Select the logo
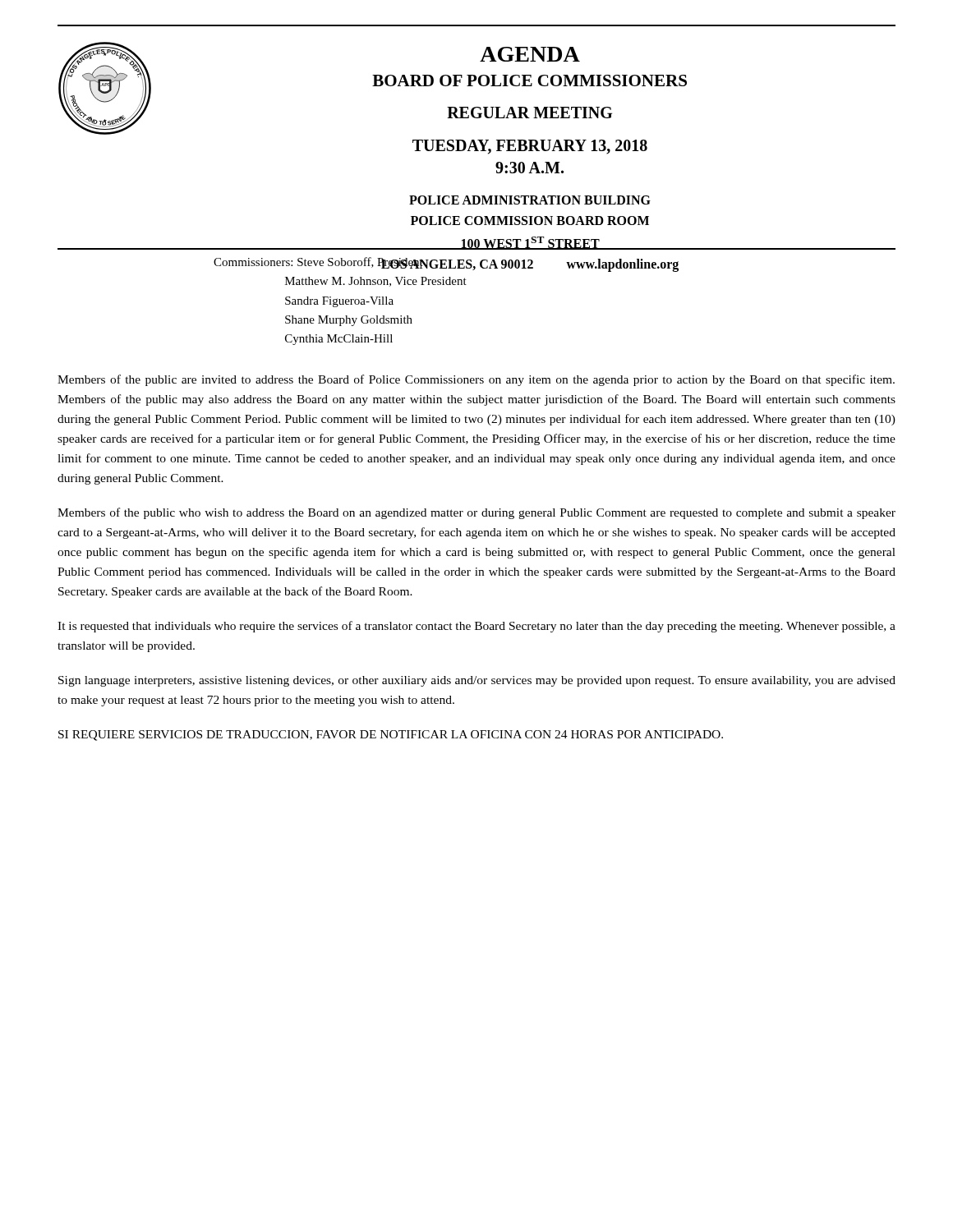 coord(111,90)
